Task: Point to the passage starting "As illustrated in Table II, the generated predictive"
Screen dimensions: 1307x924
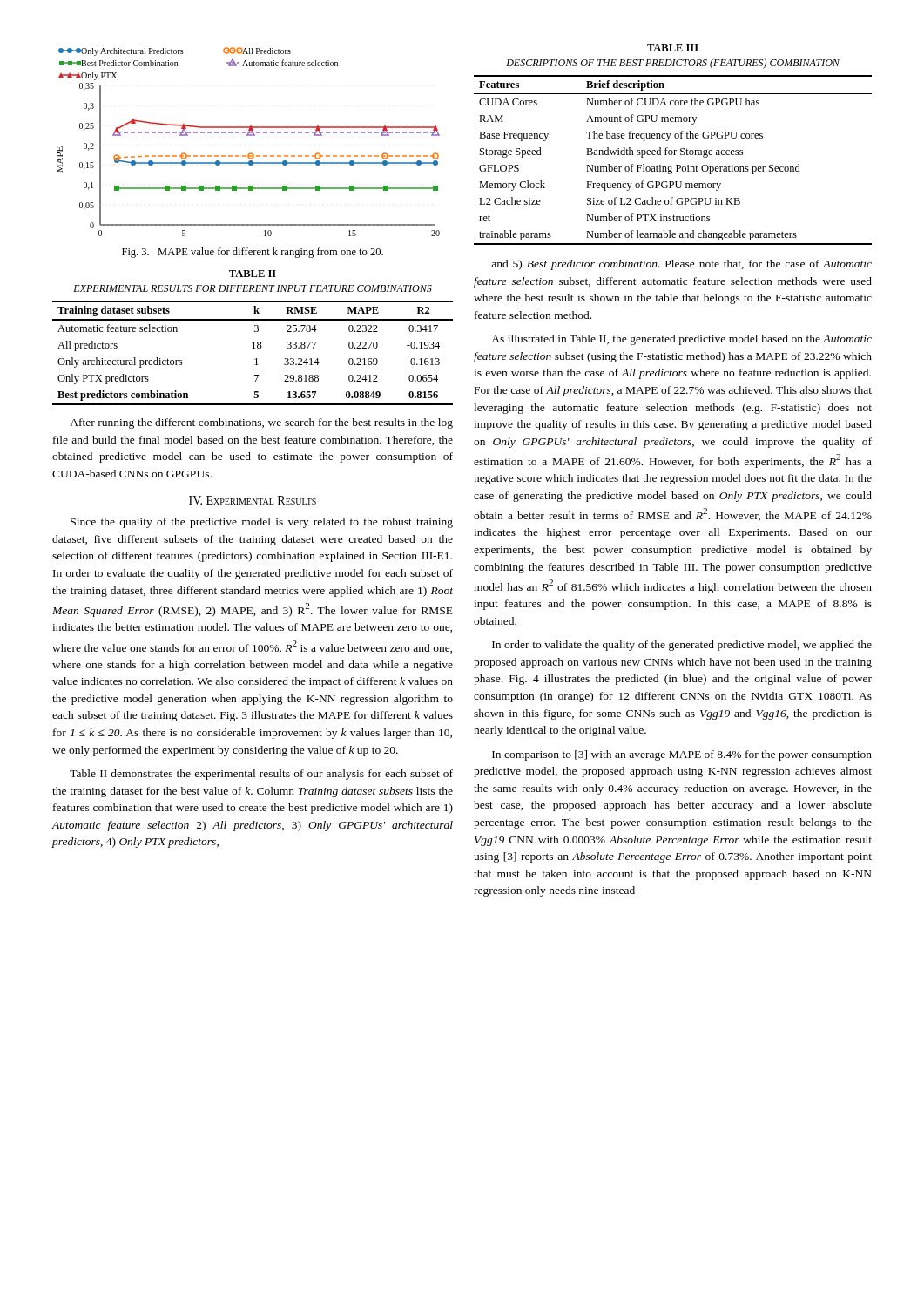Action: click(673, 480)
